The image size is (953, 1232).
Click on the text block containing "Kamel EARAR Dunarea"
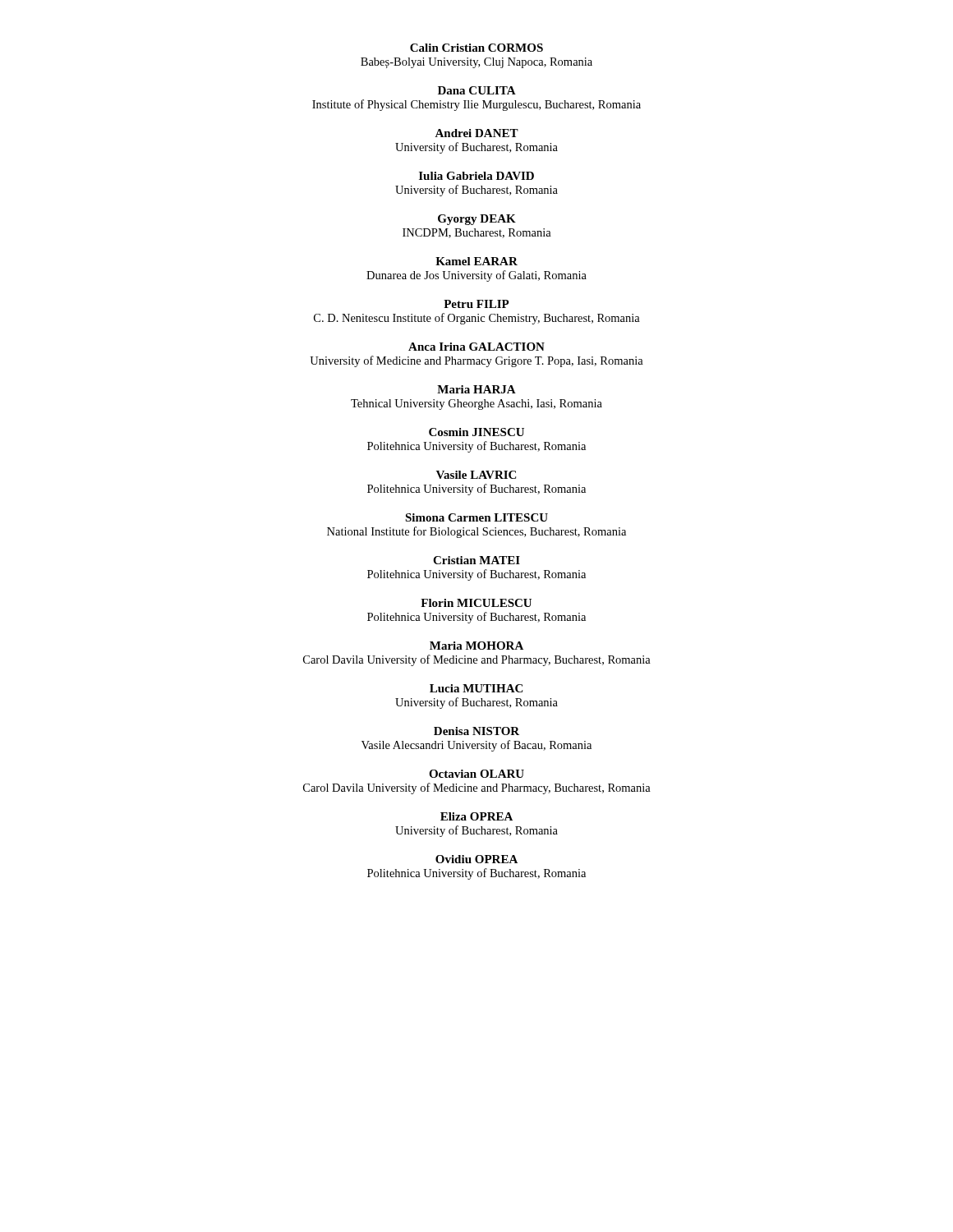pos(476,269)
